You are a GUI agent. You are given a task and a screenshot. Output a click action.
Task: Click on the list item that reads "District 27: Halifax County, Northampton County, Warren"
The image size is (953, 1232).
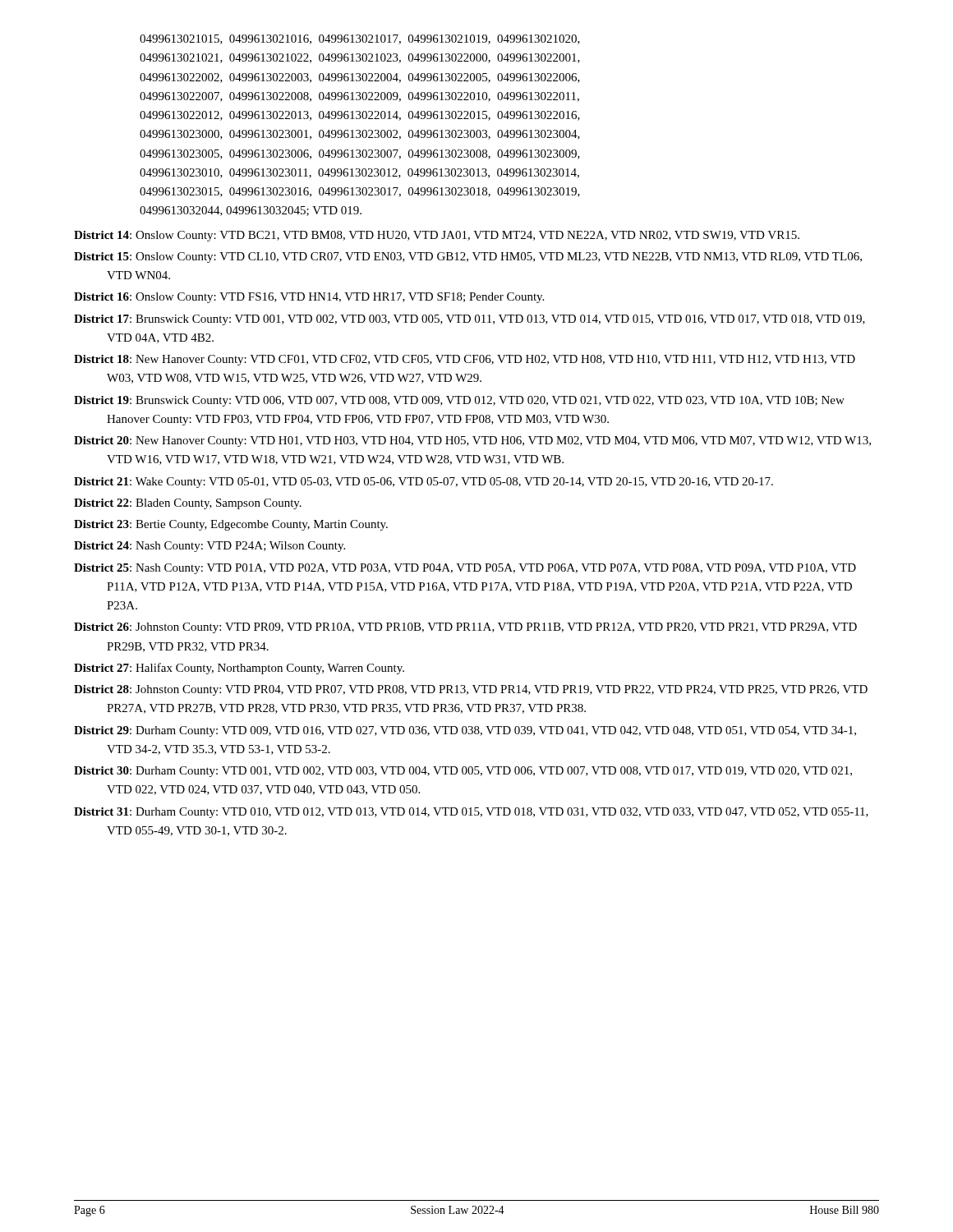(x=239, y=668)
